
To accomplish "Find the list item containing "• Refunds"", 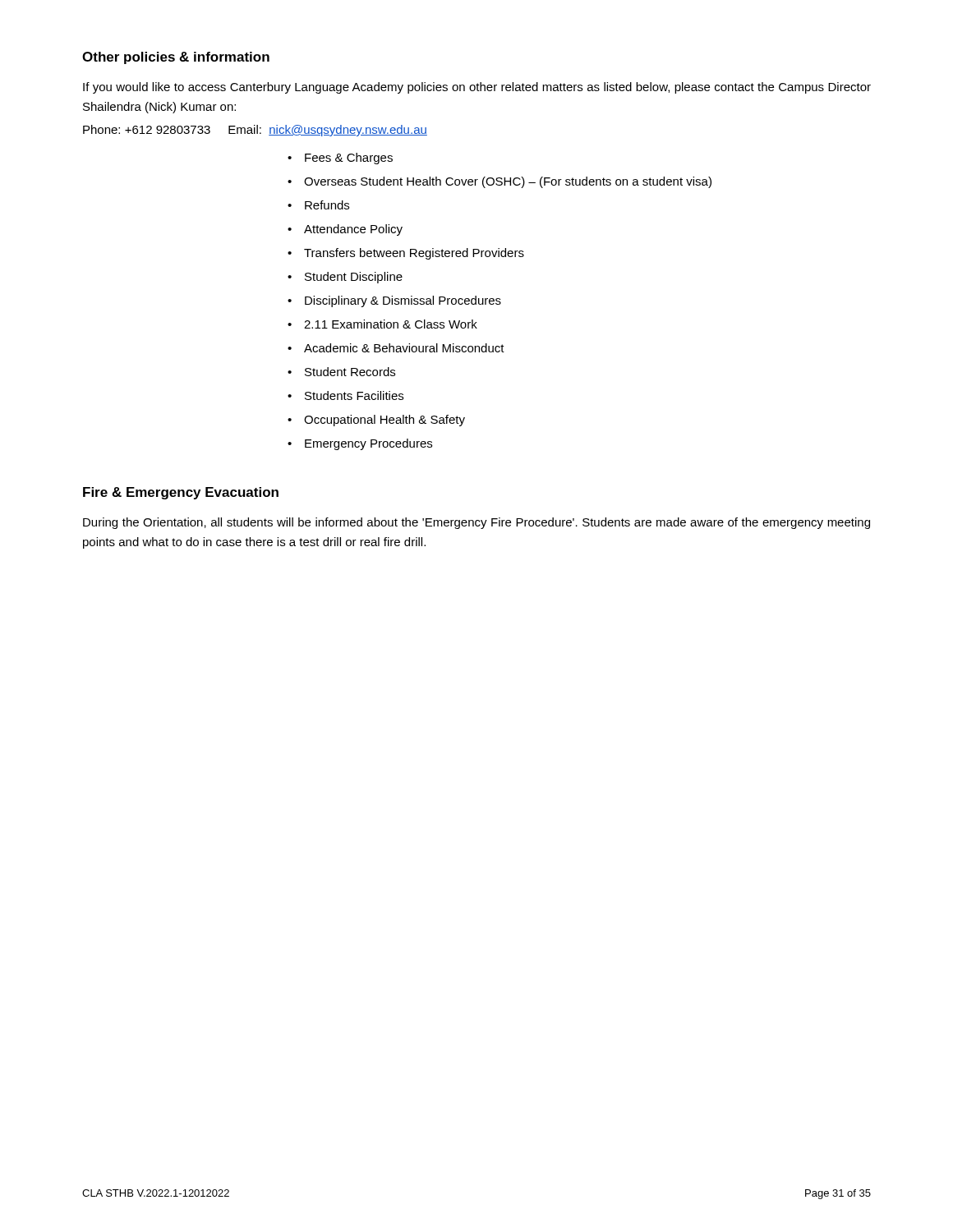I will tap(319, 205).
